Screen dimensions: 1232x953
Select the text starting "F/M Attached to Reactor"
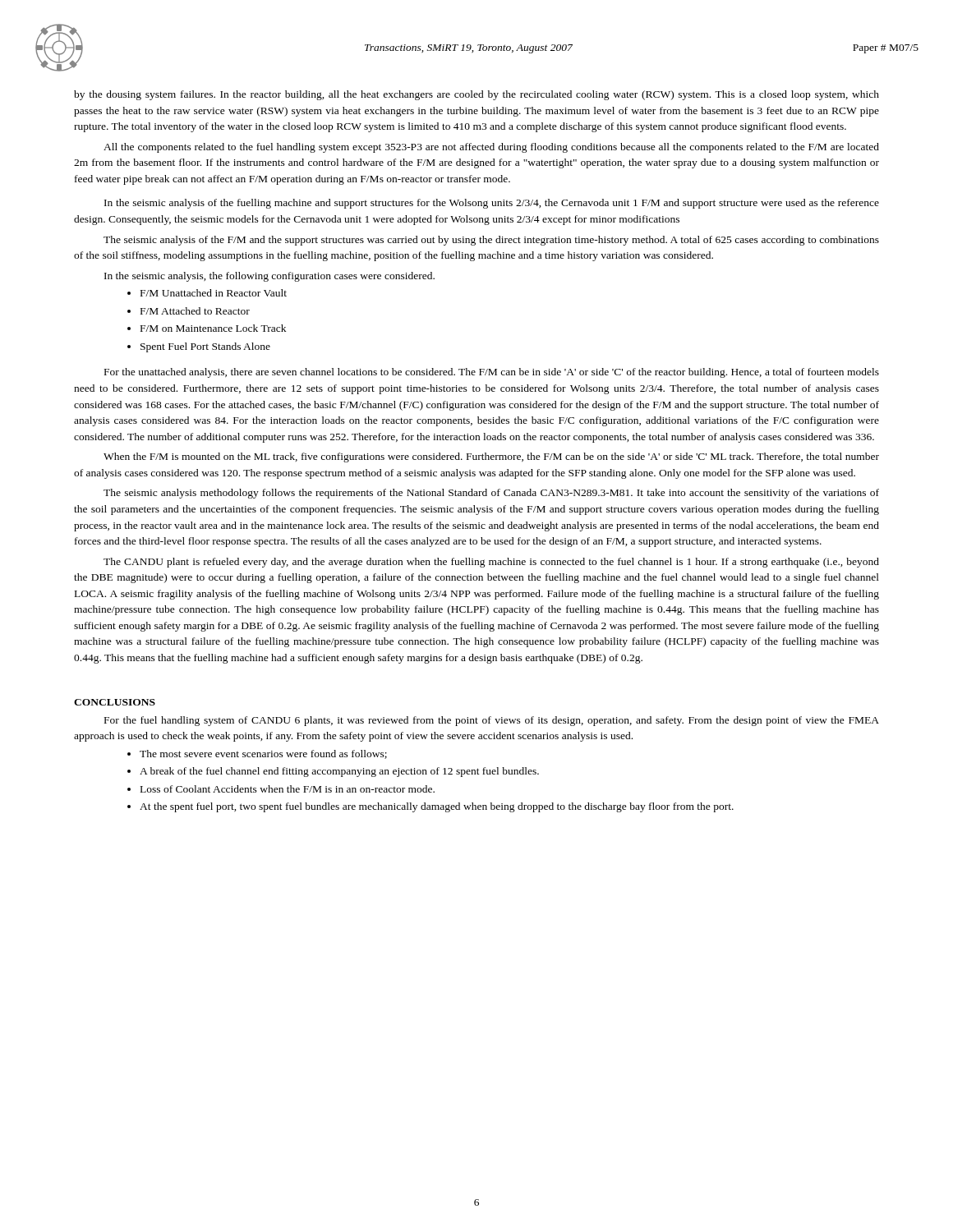point(195,311)
